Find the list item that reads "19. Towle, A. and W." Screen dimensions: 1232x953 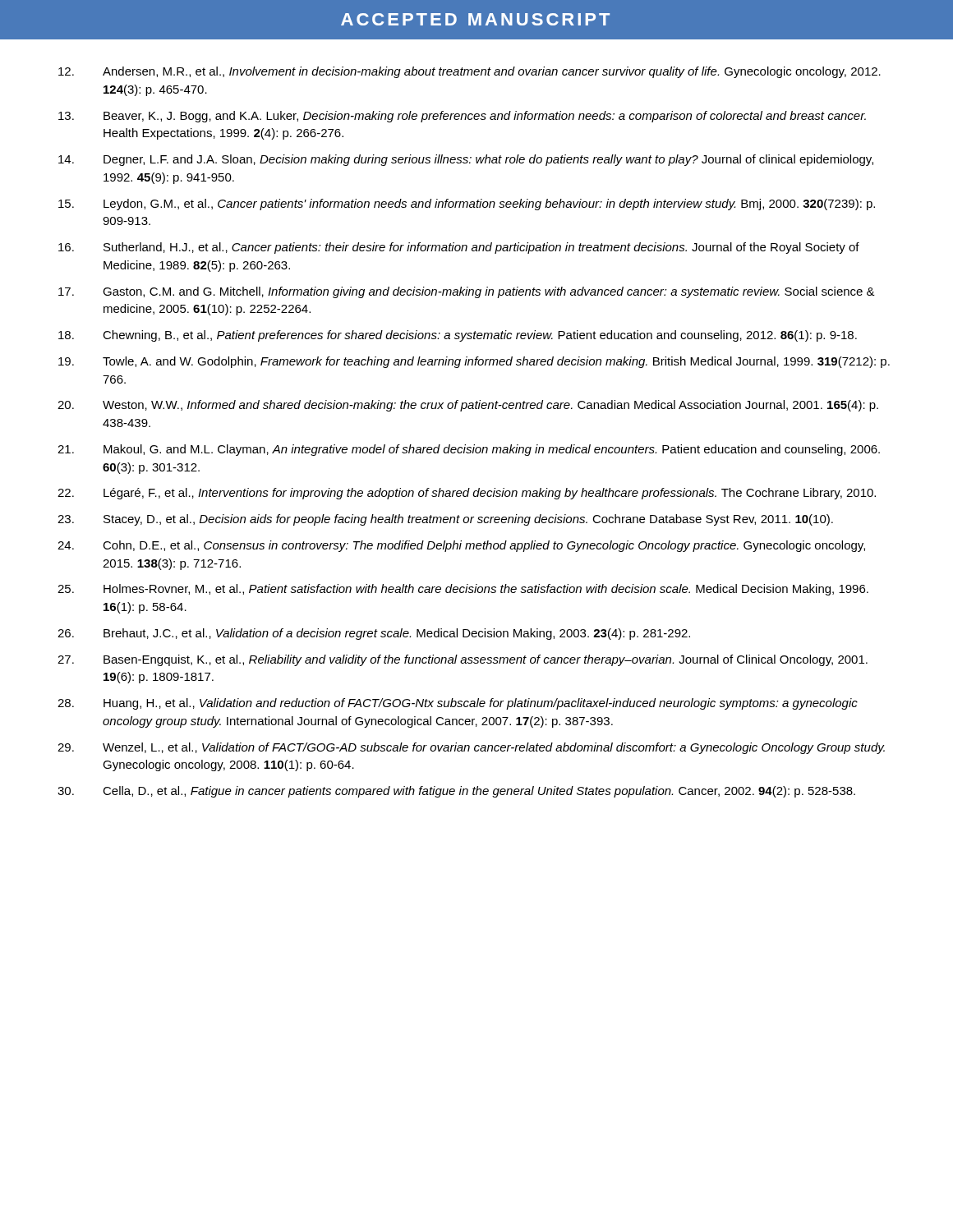[x=476, y=370]
